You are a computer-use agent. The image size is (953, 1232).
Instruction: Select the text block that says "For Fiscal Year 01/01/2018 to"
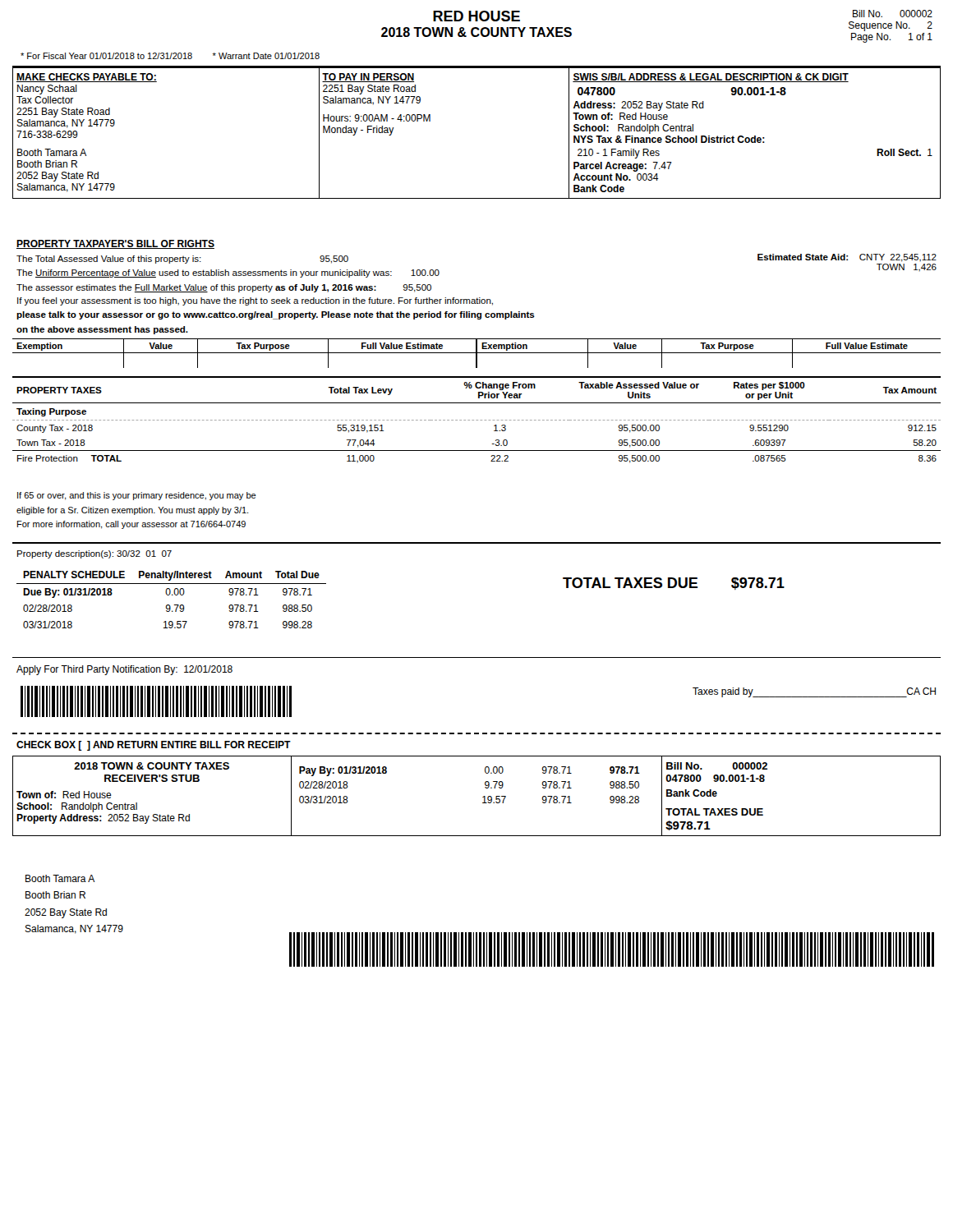(x=170, y=56)
